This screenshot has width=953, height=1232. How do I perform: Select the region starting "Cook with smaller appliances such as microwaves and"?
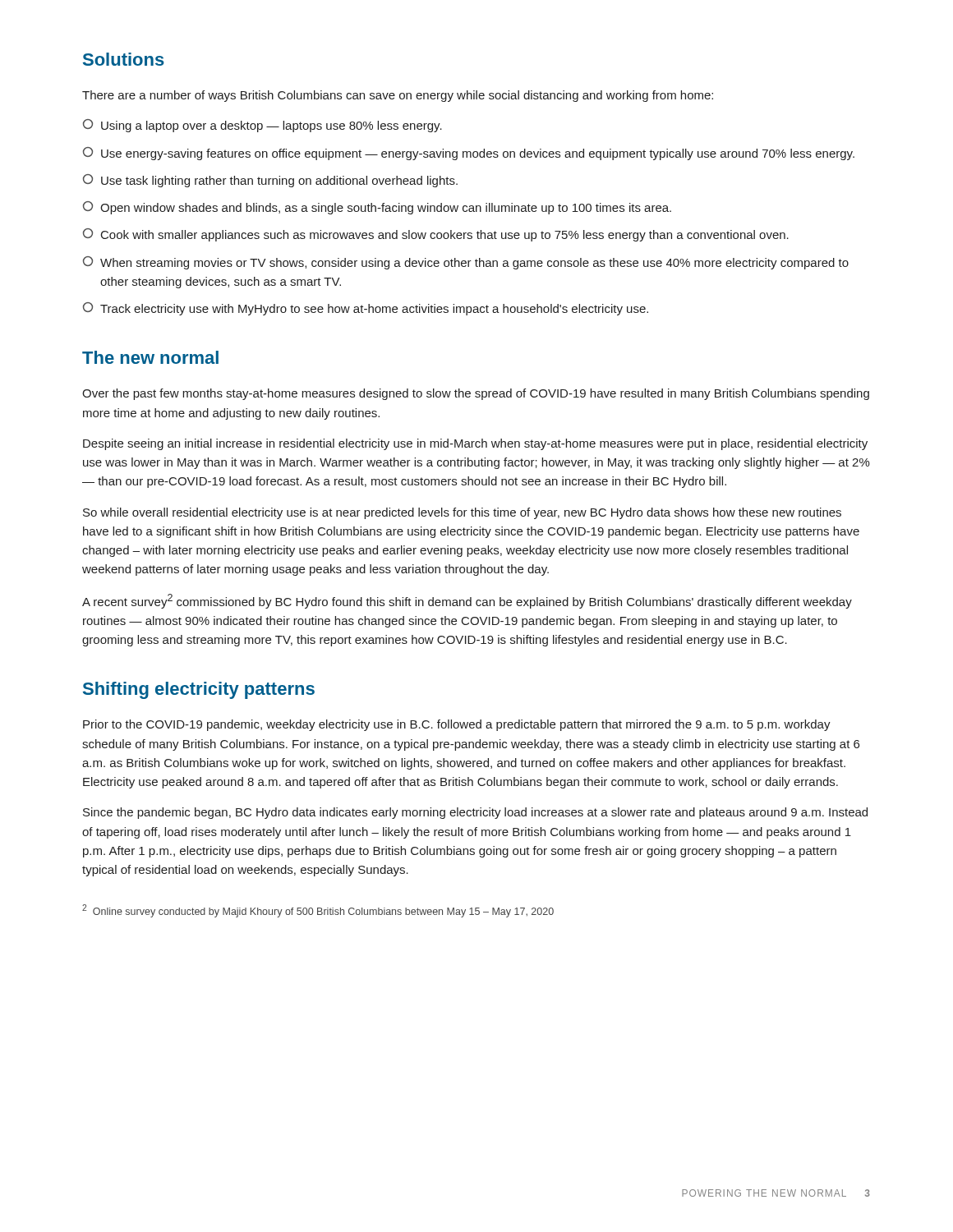[476, 235]
